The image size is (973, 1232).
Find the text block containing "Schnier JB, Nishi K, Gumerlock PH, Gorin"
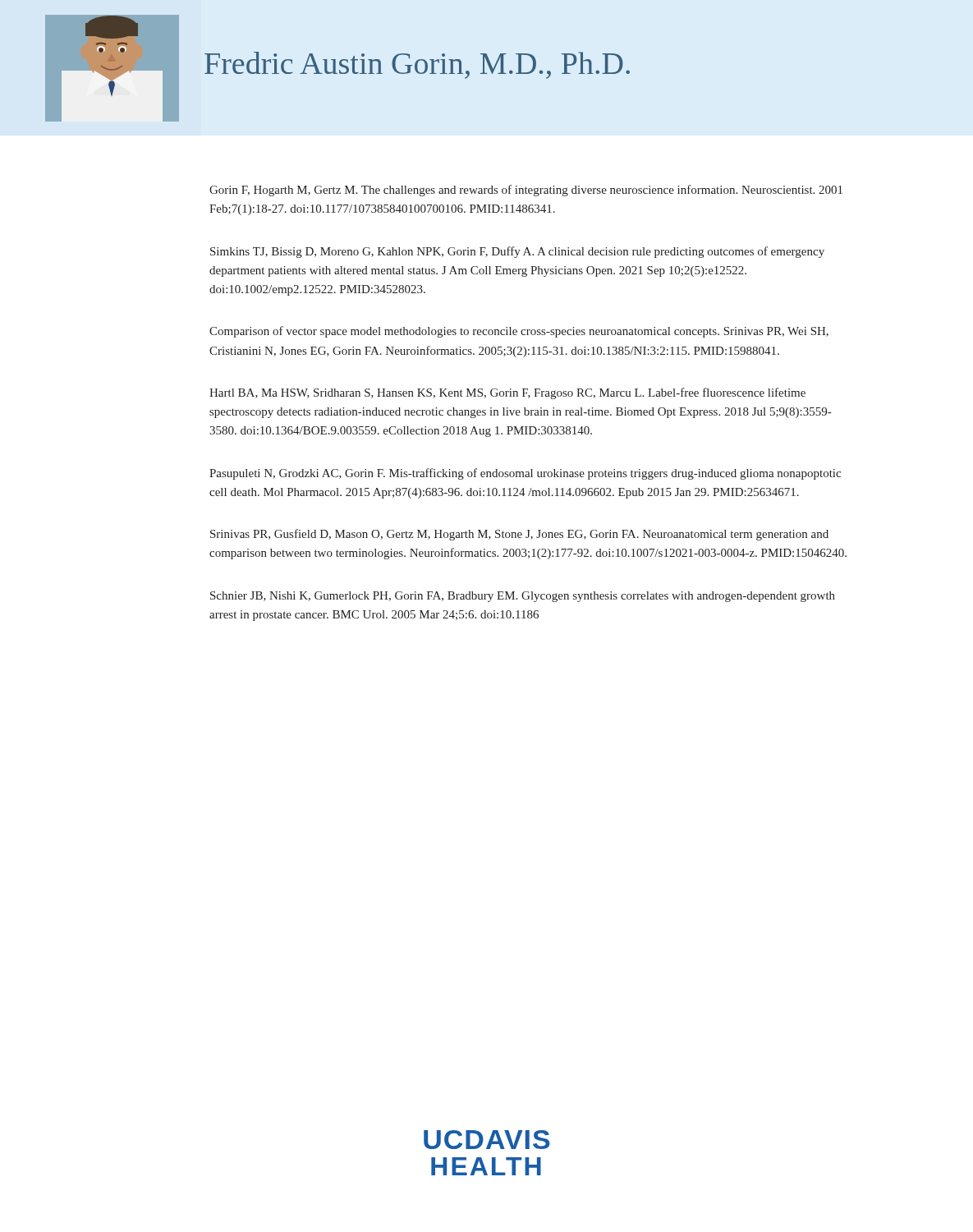tap(522, 605)
